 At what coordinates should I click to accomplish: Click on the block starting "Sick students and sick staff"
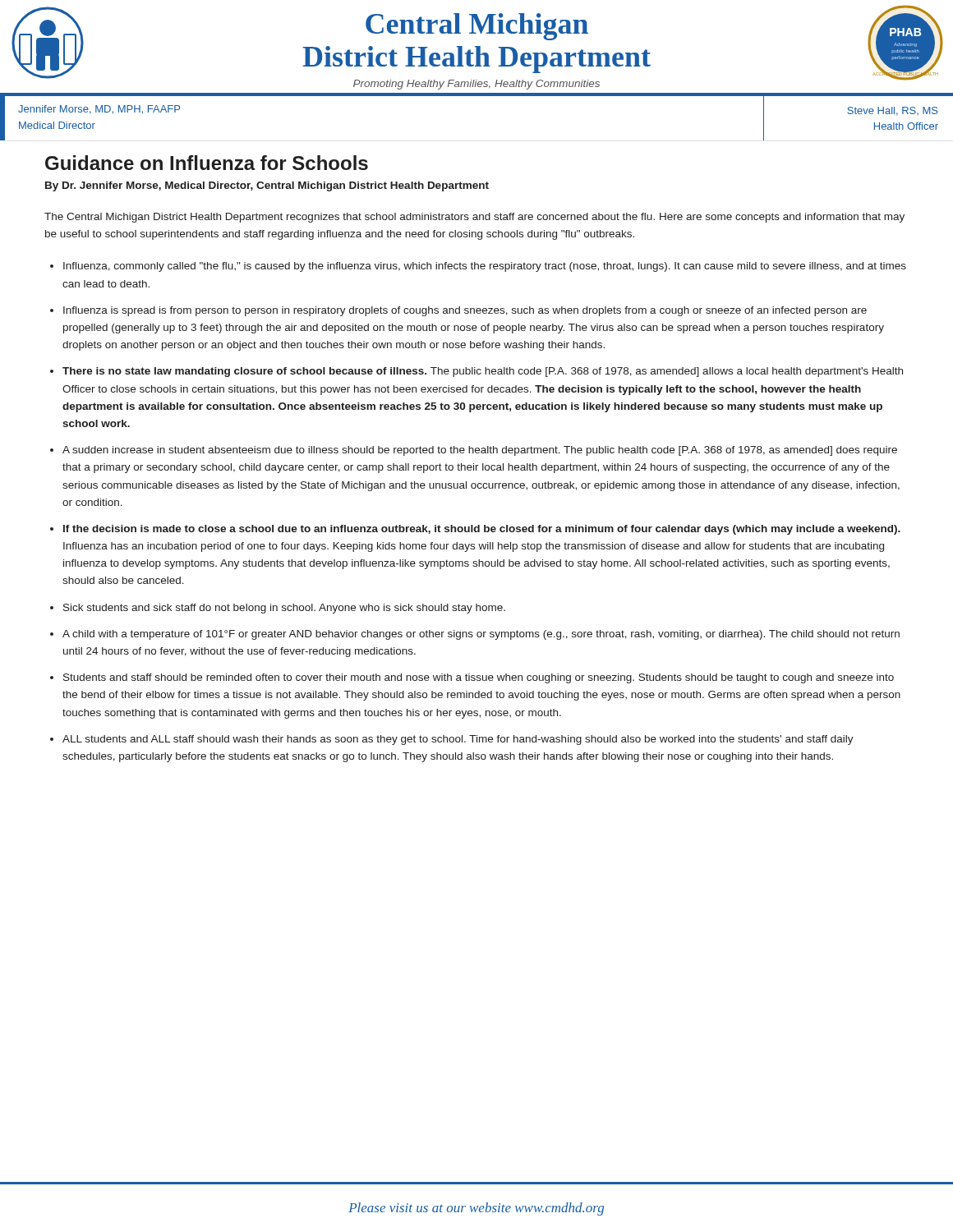click(x=284, y=607)
